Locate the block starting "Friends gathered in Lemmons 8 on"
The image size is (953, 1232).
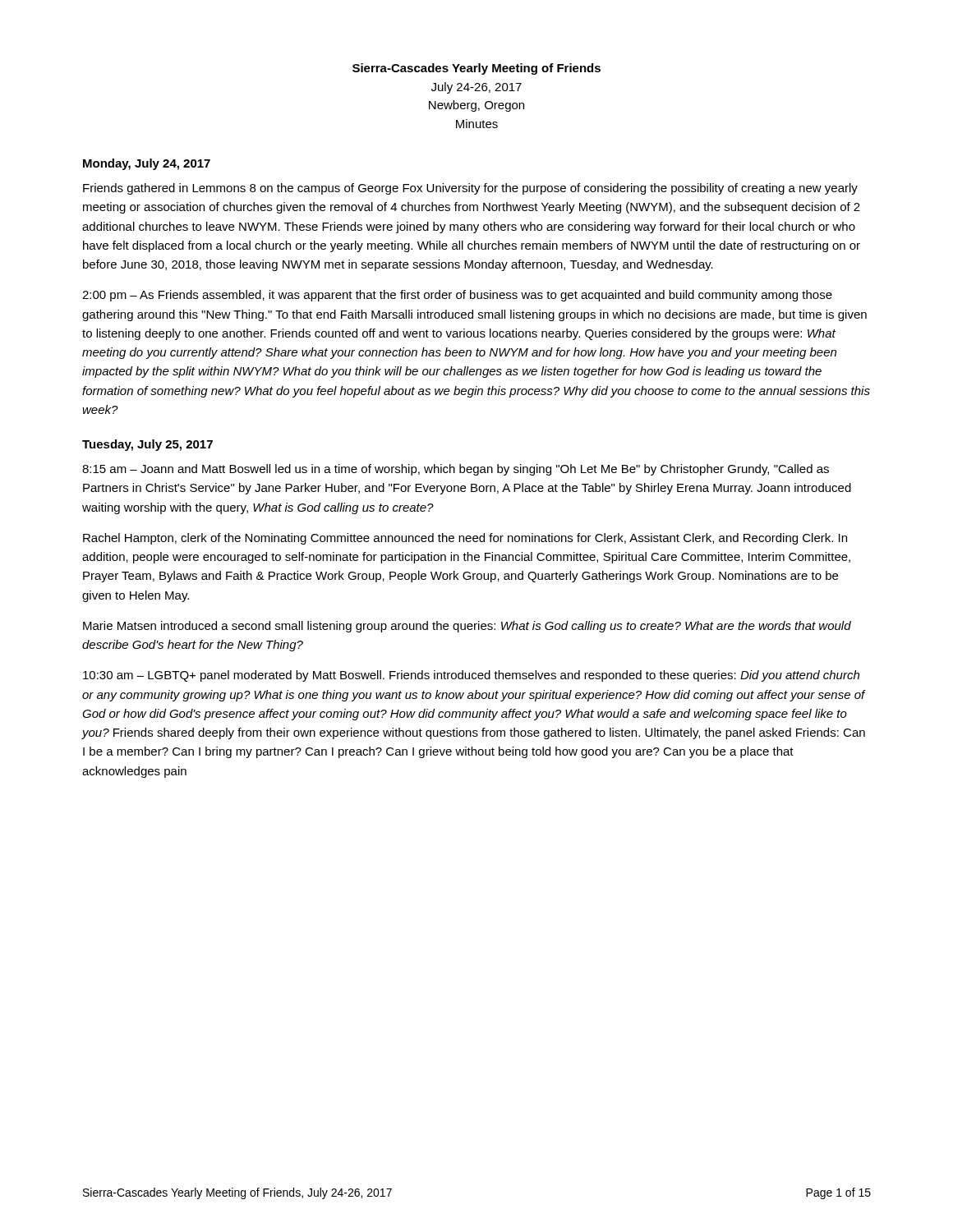(x=471, y=226)
